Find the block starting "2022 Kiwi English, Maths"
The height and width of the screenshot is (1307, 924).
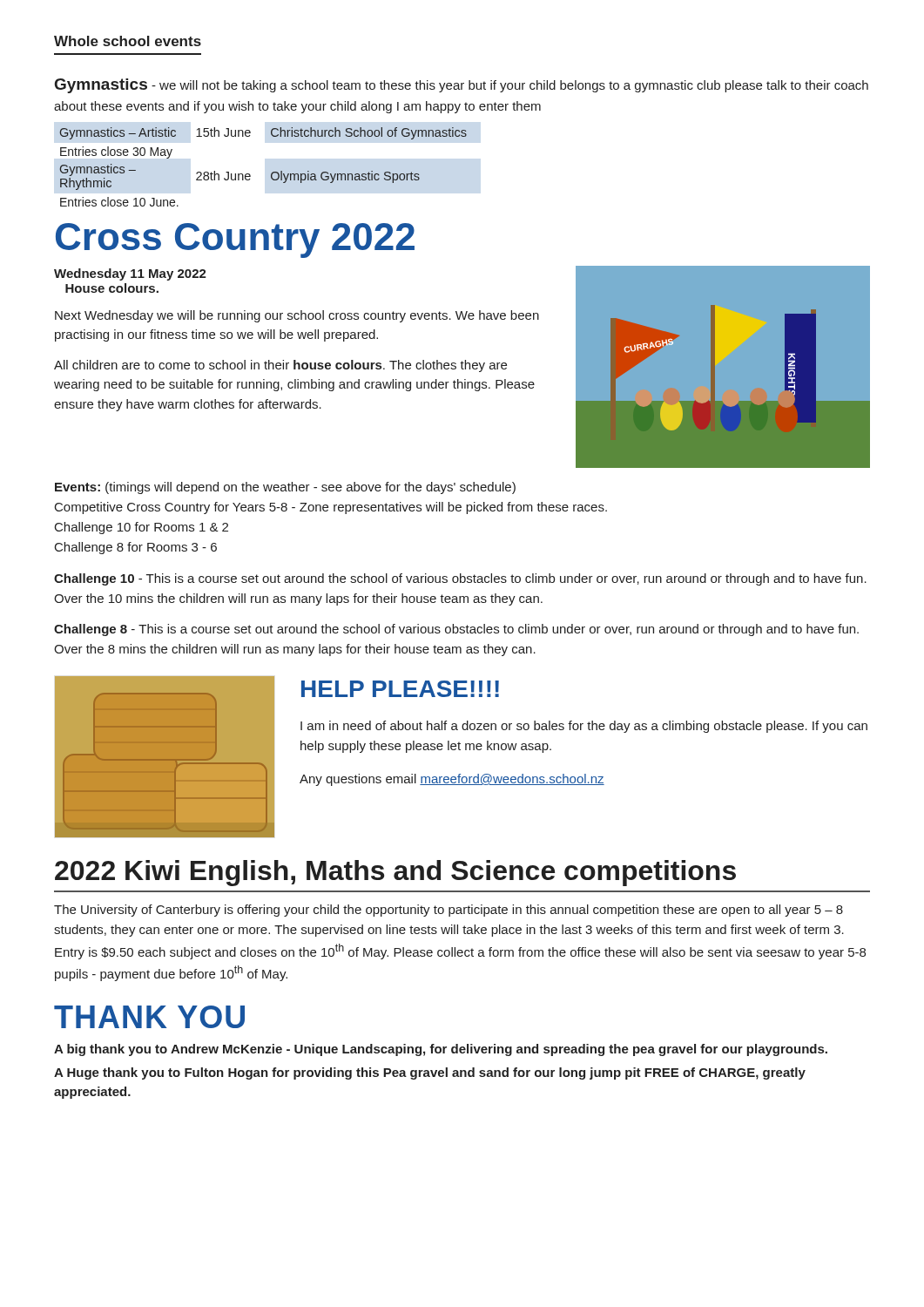click(462, 873)
